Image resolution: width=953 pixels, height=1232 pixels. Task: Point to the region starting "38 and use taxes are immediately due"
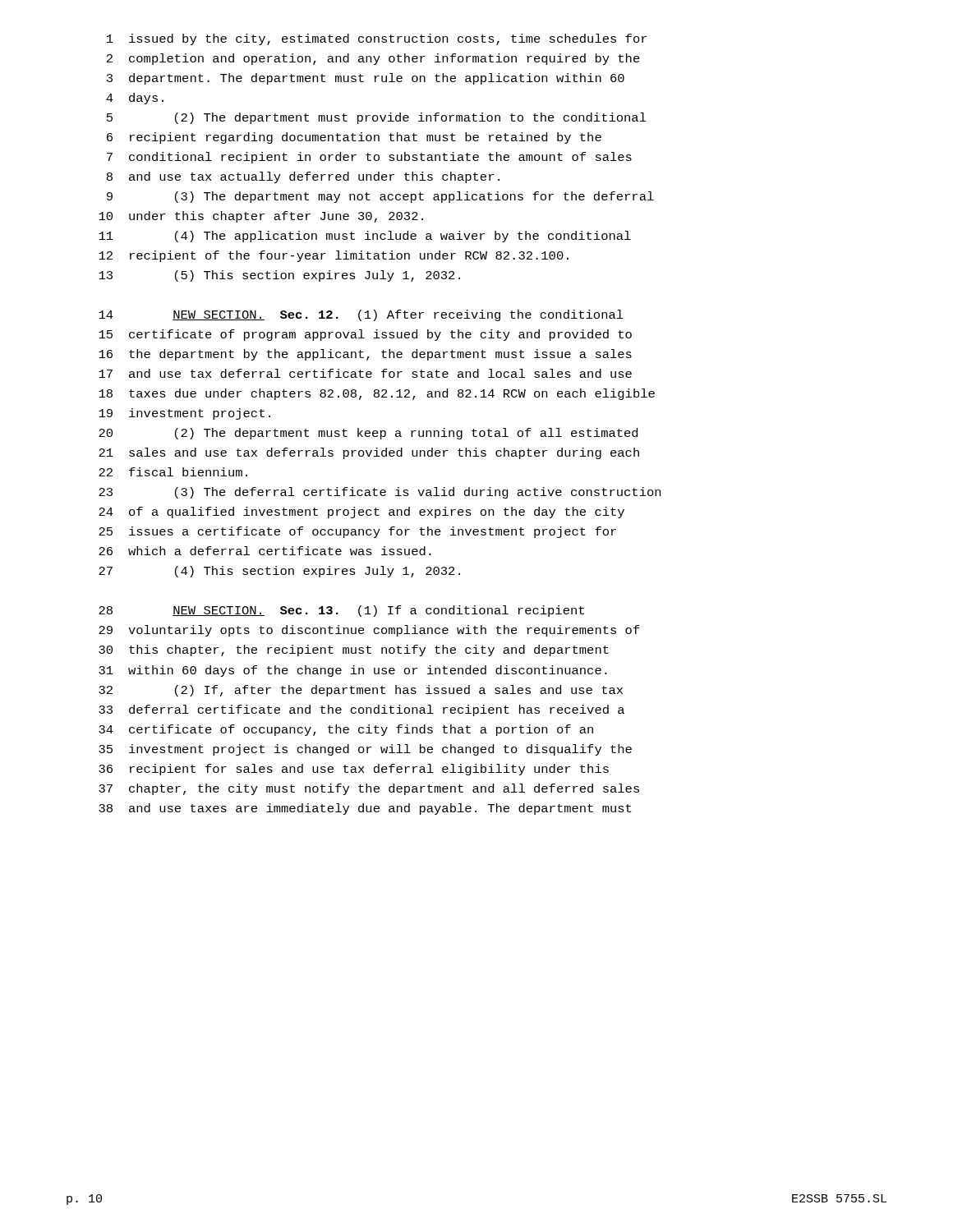pyautogui.click(x=485, y=809)
